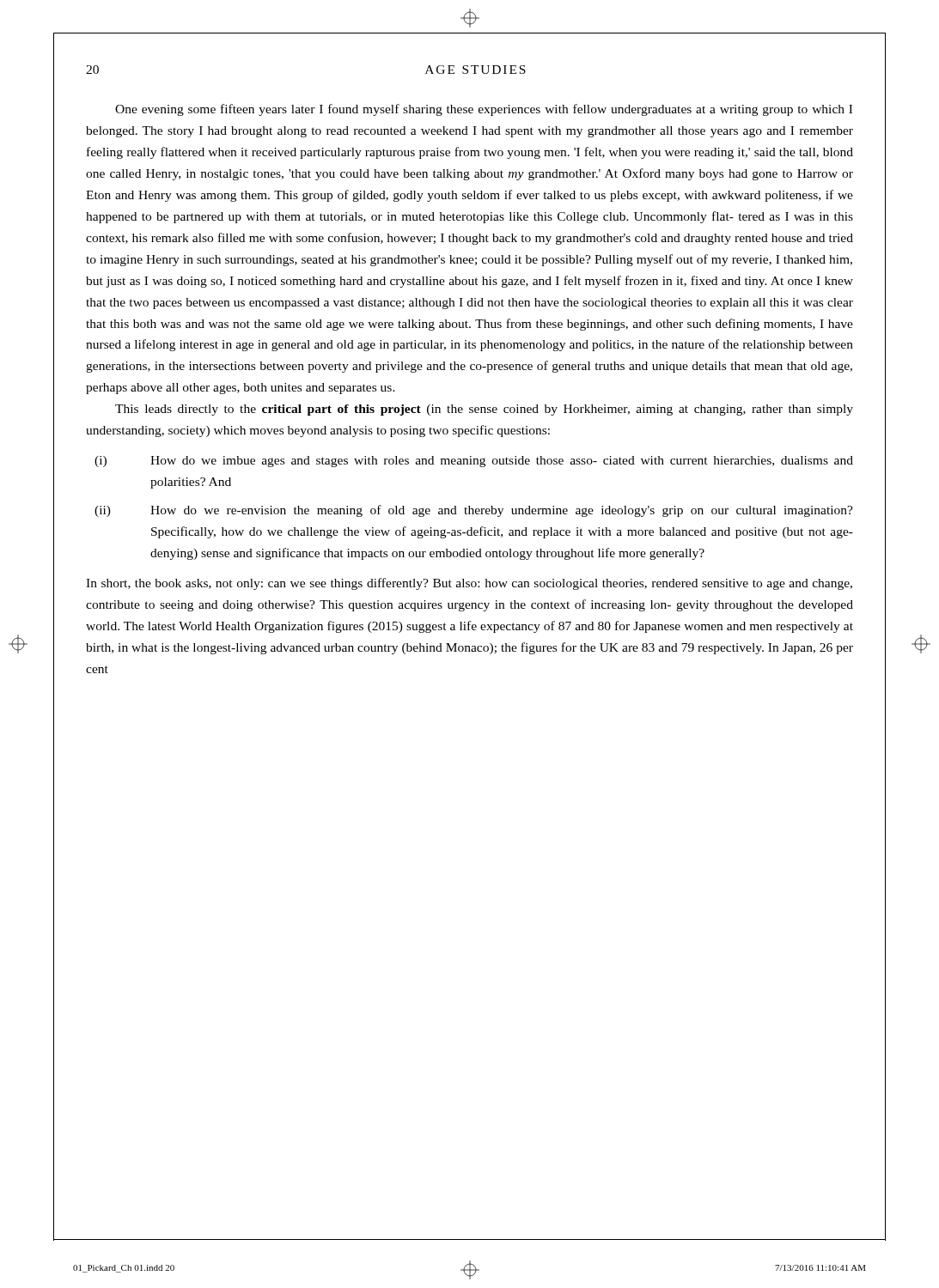The width and height of the screenshot is (939, 1288).
Task: Click on the text block containing "One evening some fifteen years later I"
Action: (x=470, y=249)
